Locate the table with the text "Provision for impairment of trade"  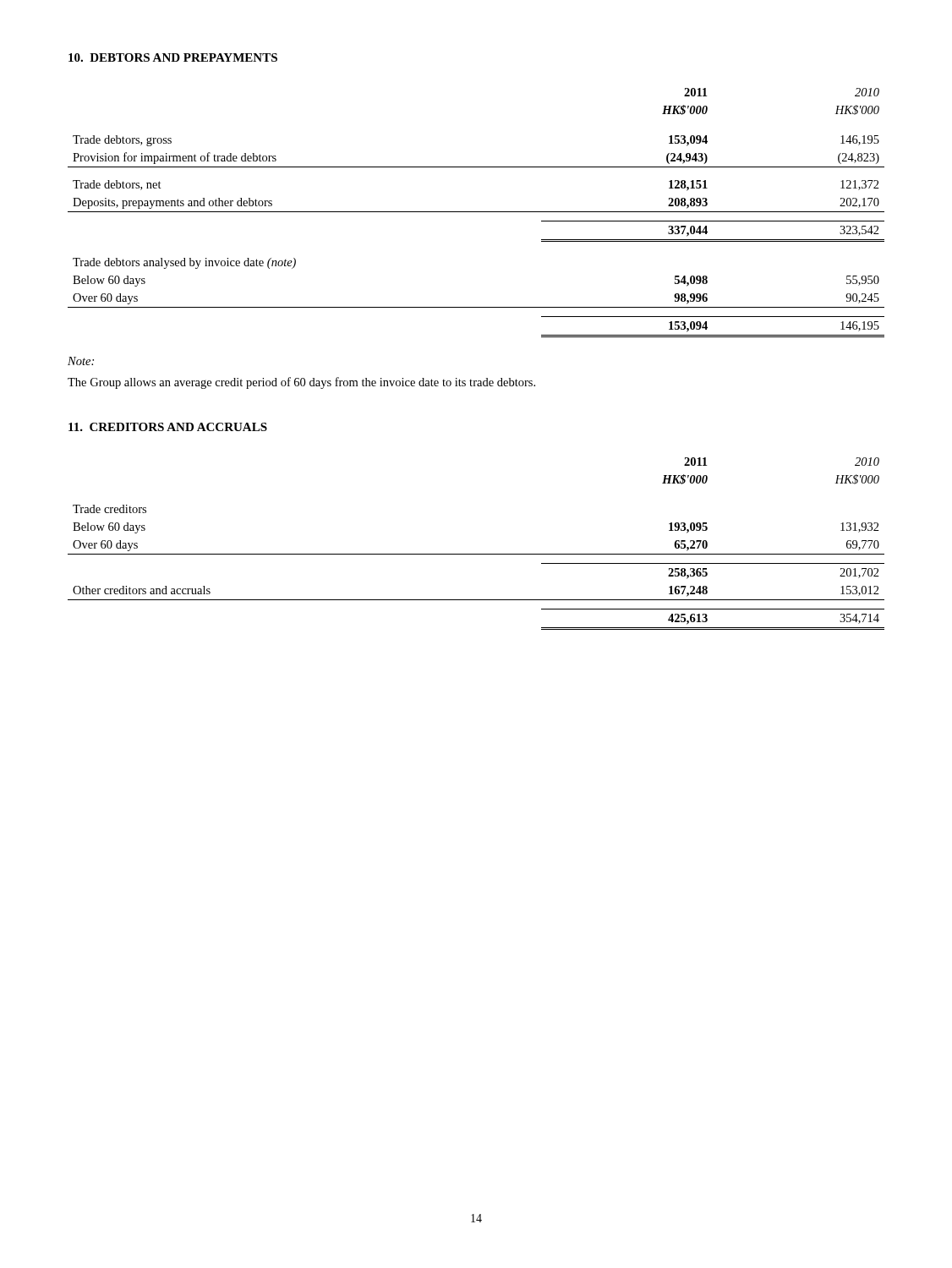click(476, 210)
